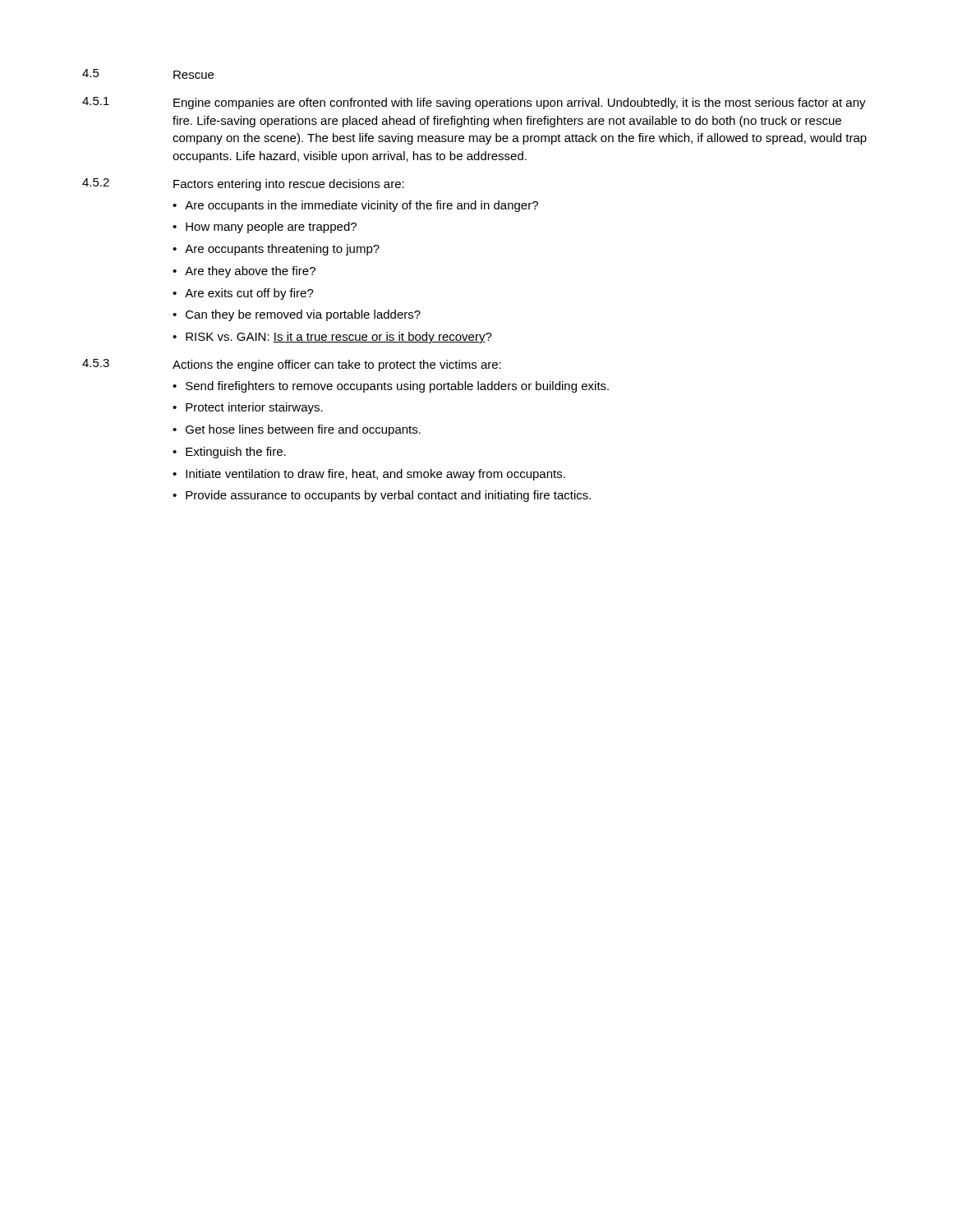Image resolution: width=953 pixels, height=1232 pixels.
Task: Locate the text "• Protect interior stairways."
Action: coord(248,407)
